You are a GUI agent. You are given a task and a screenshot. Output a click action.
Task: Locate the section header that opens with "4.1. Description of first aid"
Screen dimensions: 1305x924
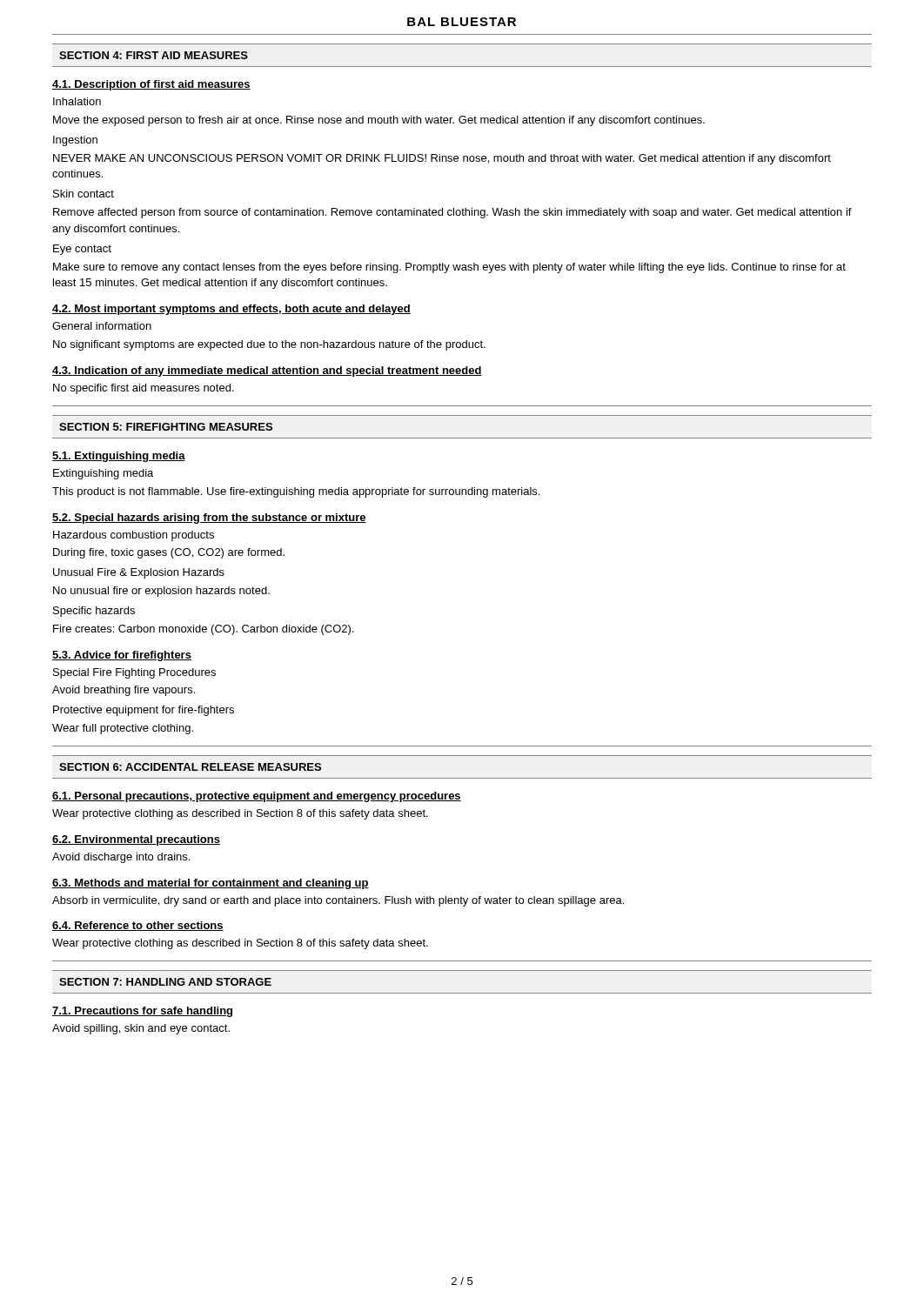[151, 84]
